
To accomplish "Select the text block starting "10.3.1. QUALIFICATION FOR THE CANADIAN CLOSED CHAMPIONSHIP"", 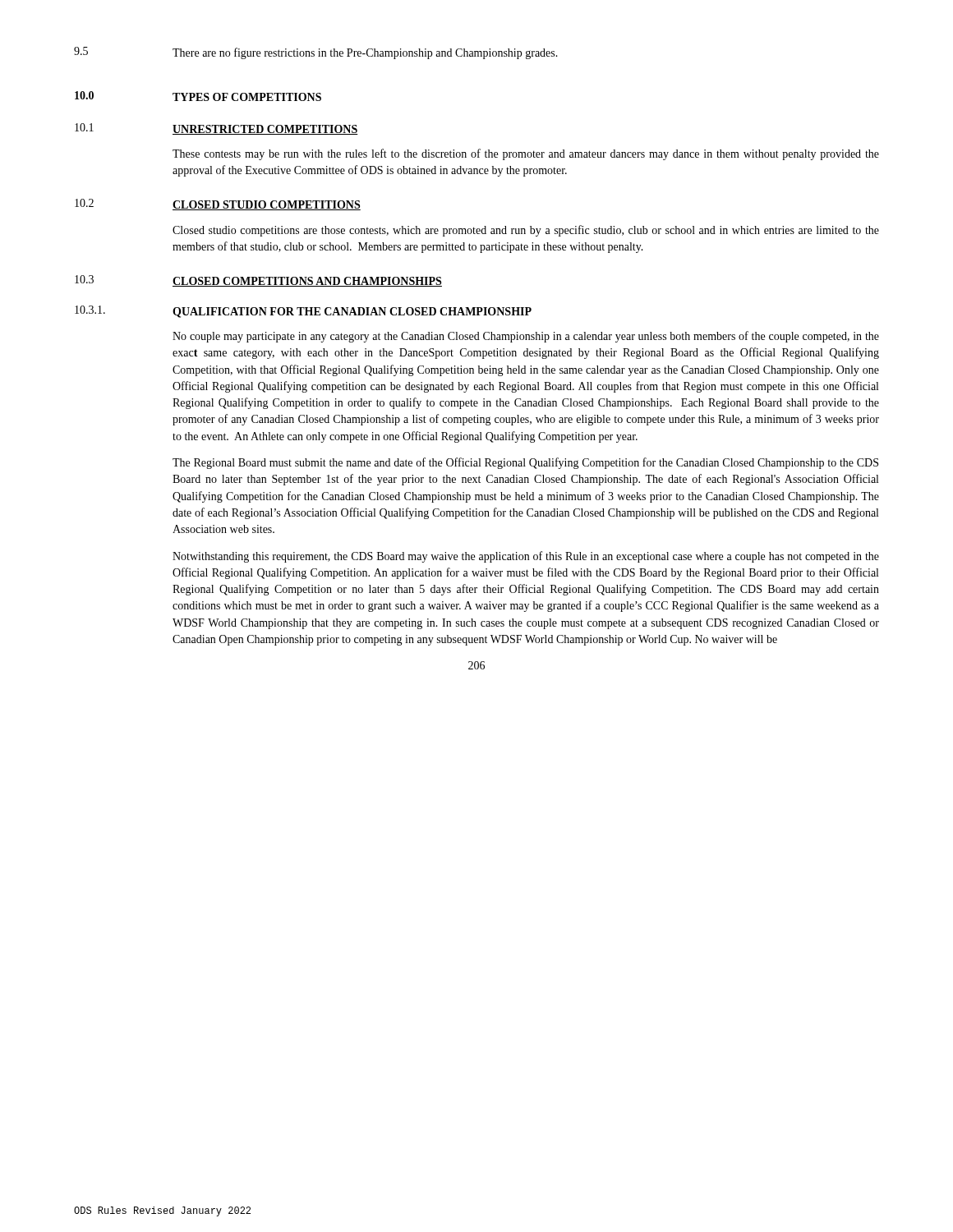I will click(x=476, y=312).
